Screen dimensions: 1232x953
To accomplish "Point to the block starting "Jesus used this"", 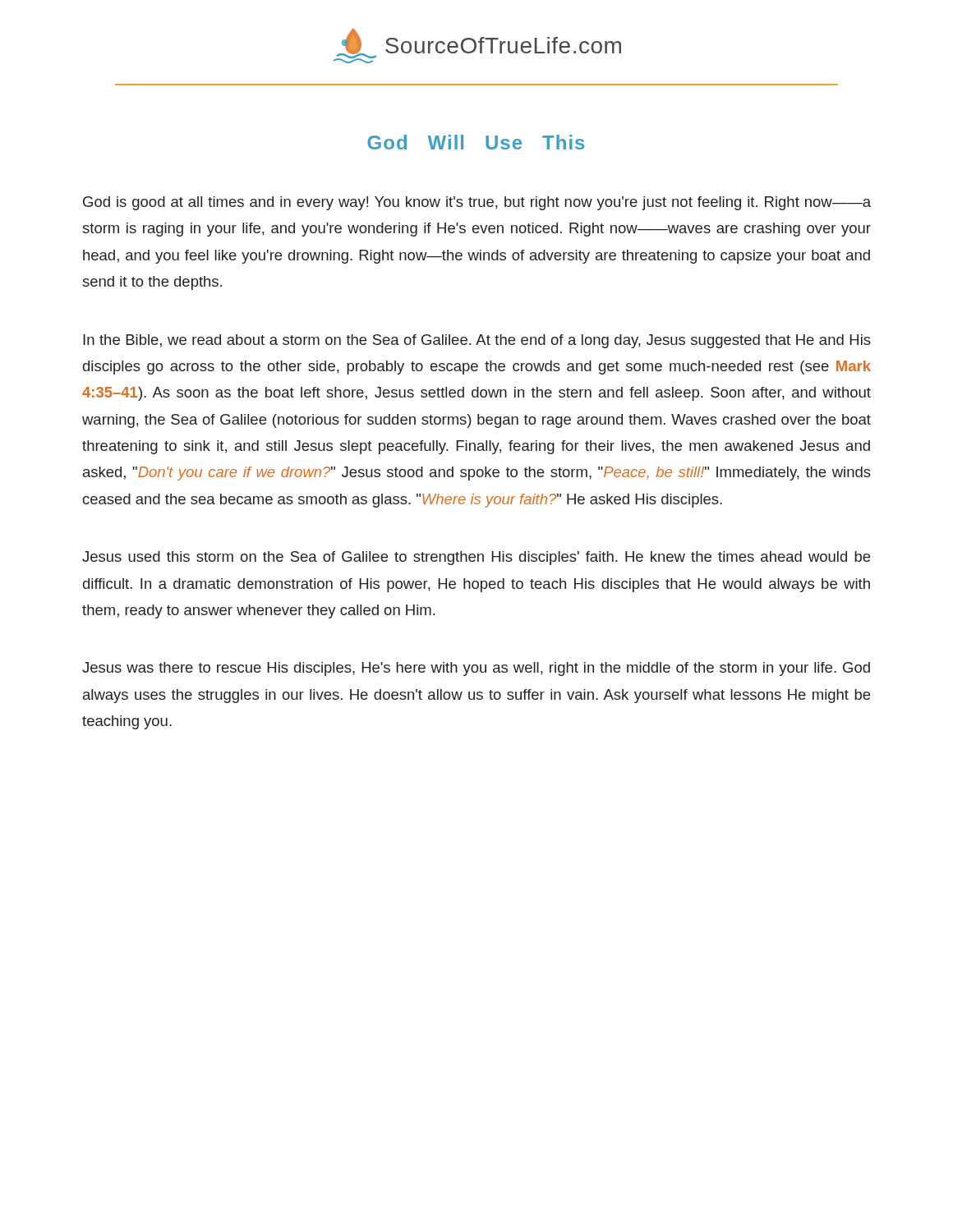I will point(476,583).
